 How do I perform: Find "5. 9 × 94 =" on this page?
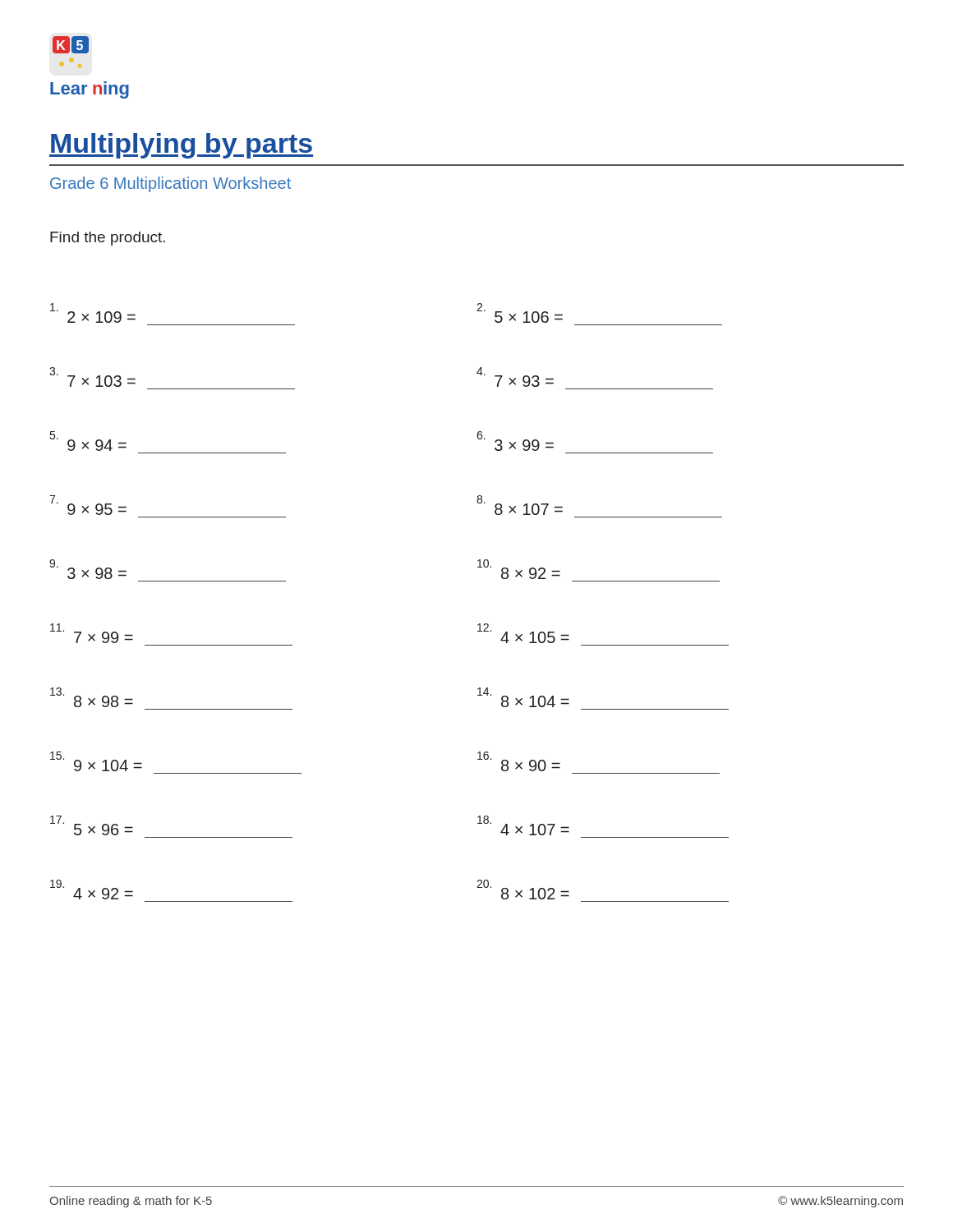coord(168,444)
